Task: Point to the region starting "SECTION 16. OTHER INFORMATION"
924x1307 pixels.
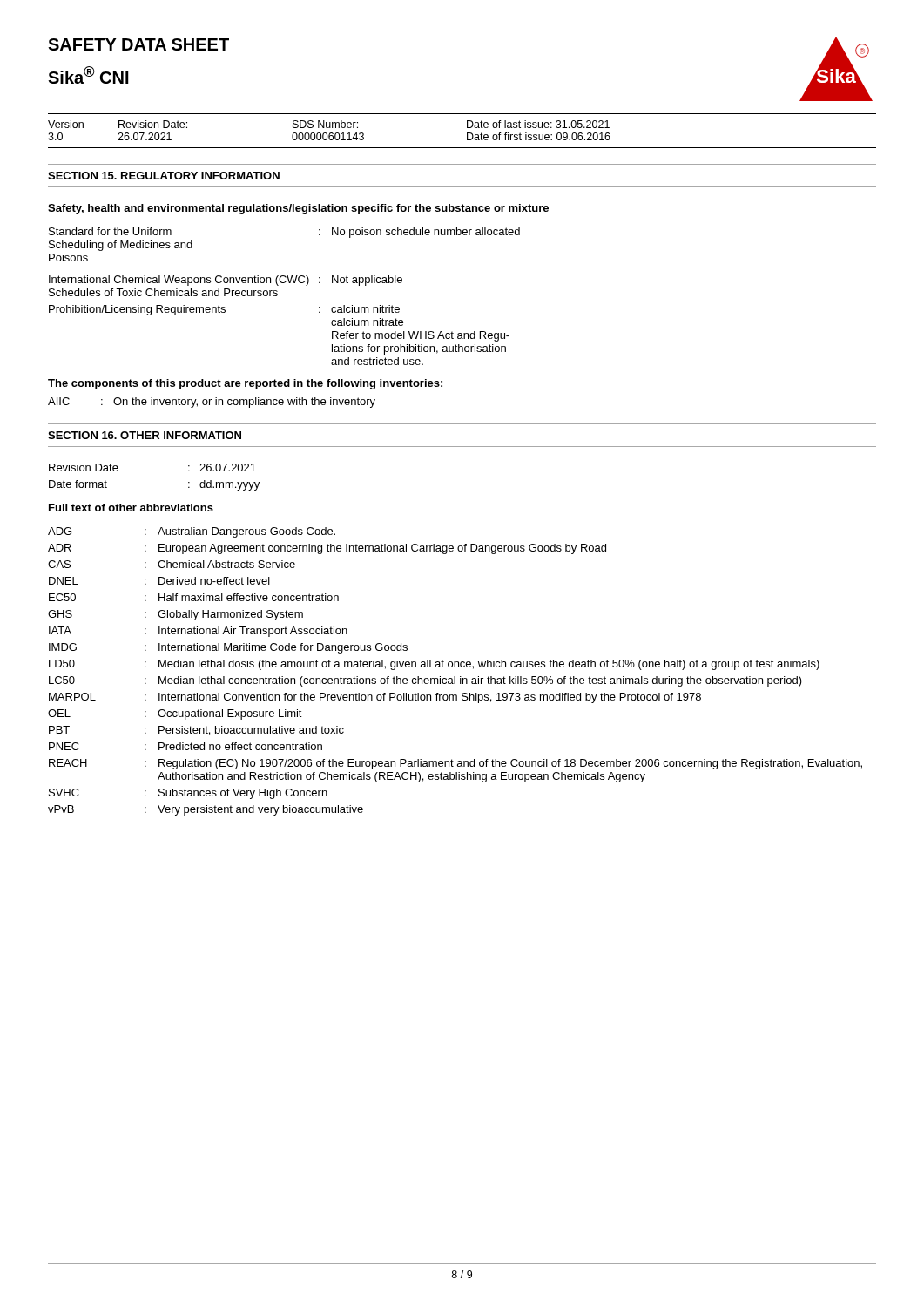Action: click(145, 435)
